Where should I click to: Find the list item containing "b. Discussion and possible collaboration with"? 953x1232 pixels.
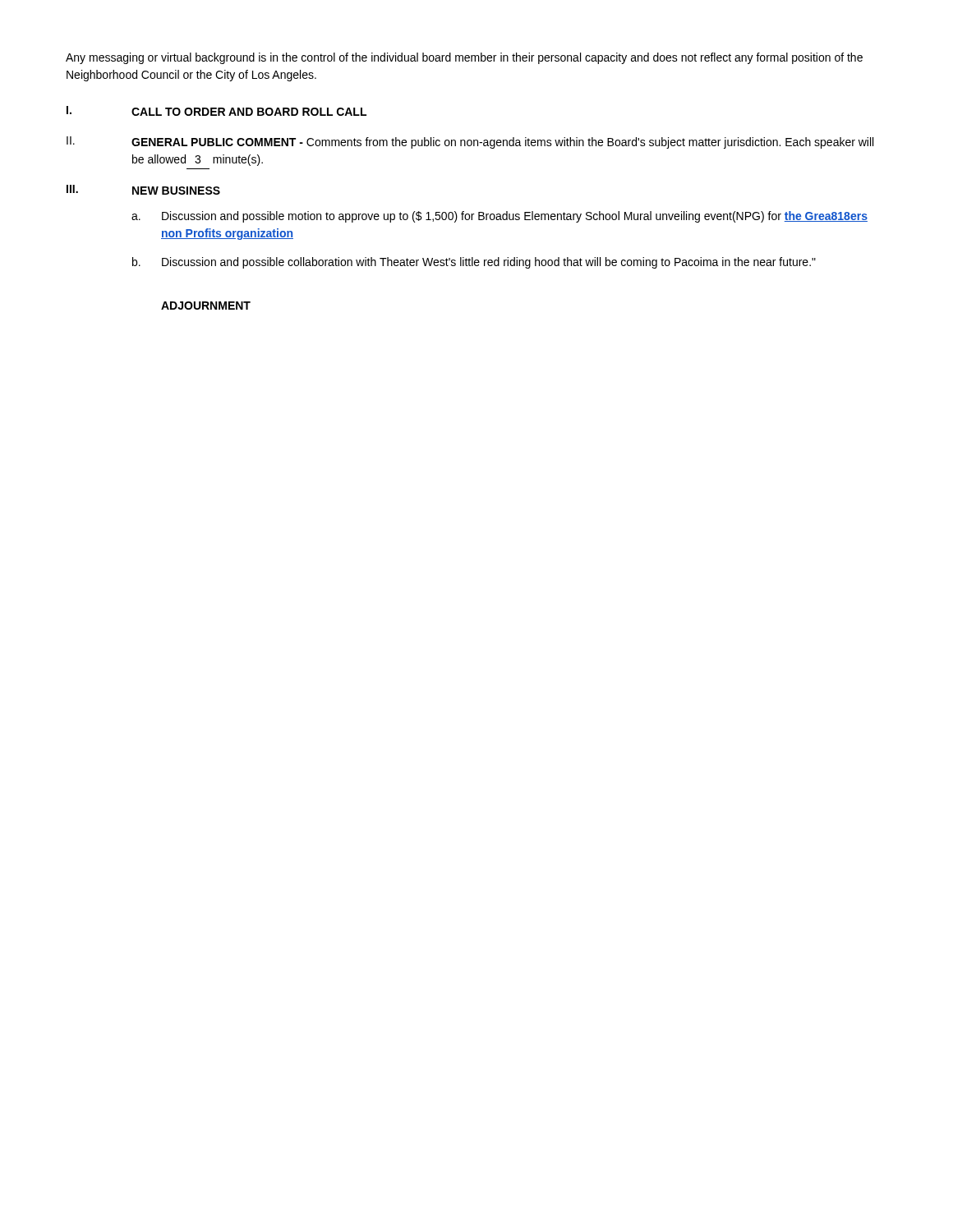[509, 262]
